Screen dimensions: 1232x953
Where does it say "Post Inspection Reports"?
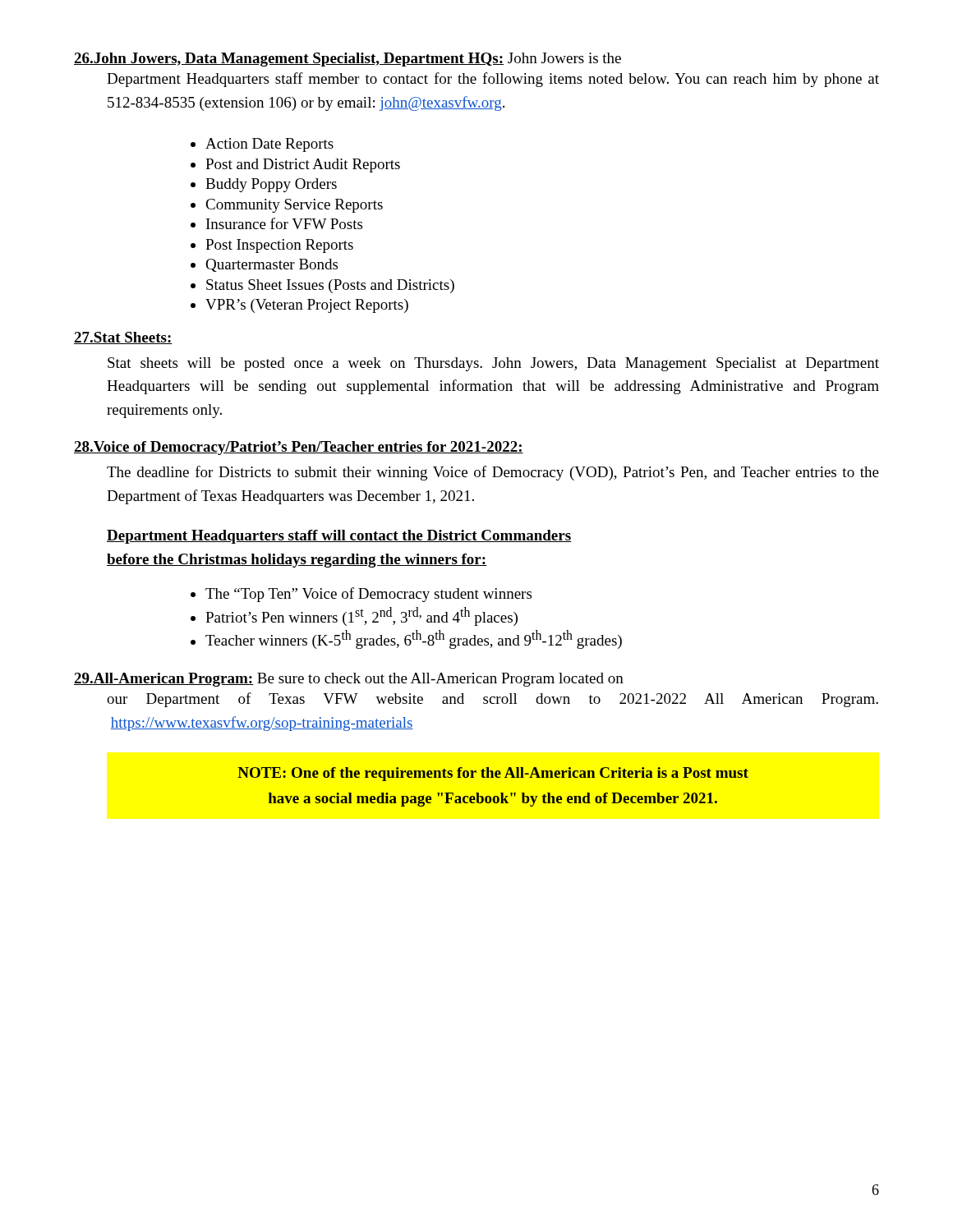(279, 246)
